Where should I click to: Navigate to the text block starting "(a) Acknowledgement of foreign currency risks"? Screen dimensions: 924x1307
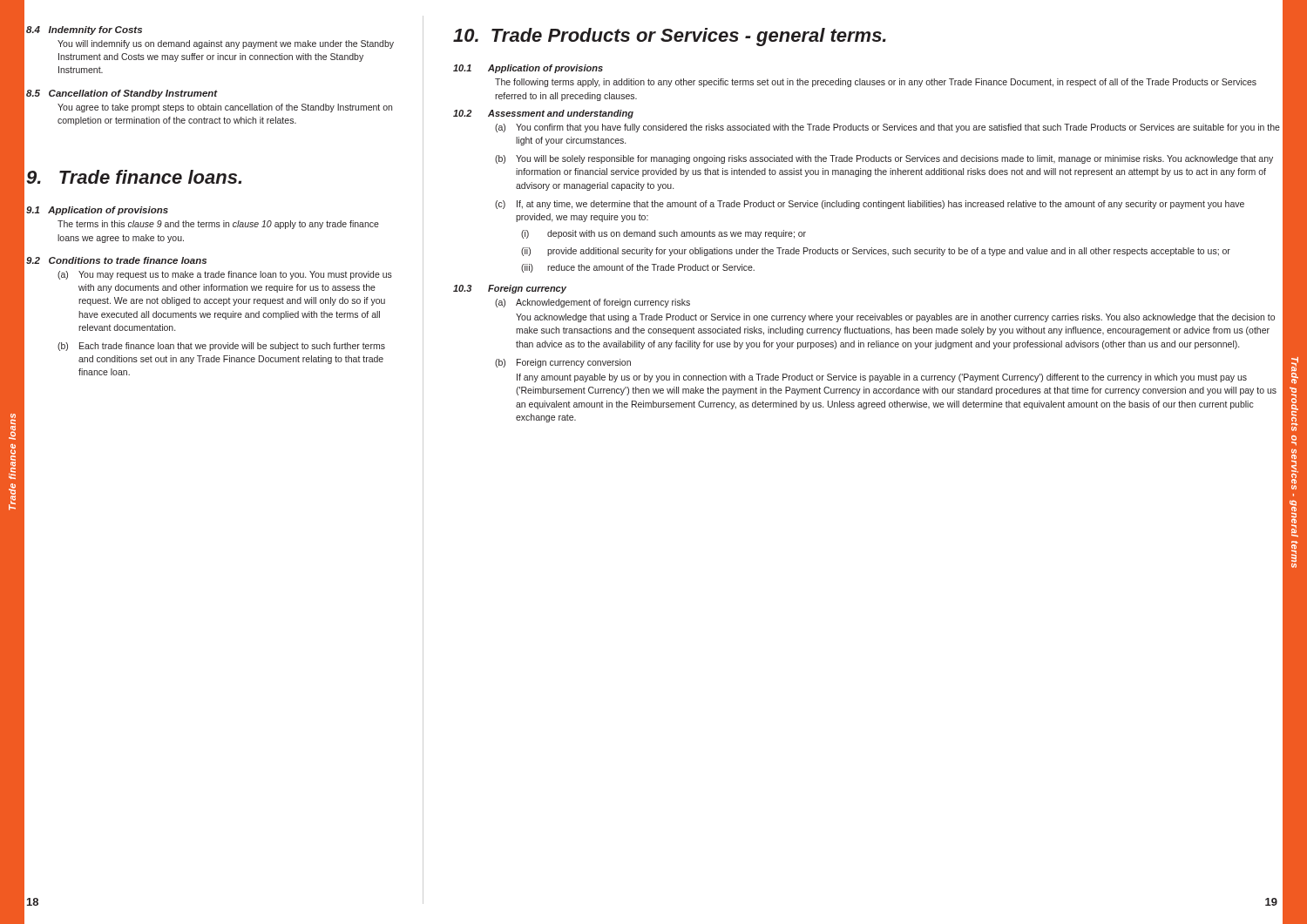click(888, 303)
